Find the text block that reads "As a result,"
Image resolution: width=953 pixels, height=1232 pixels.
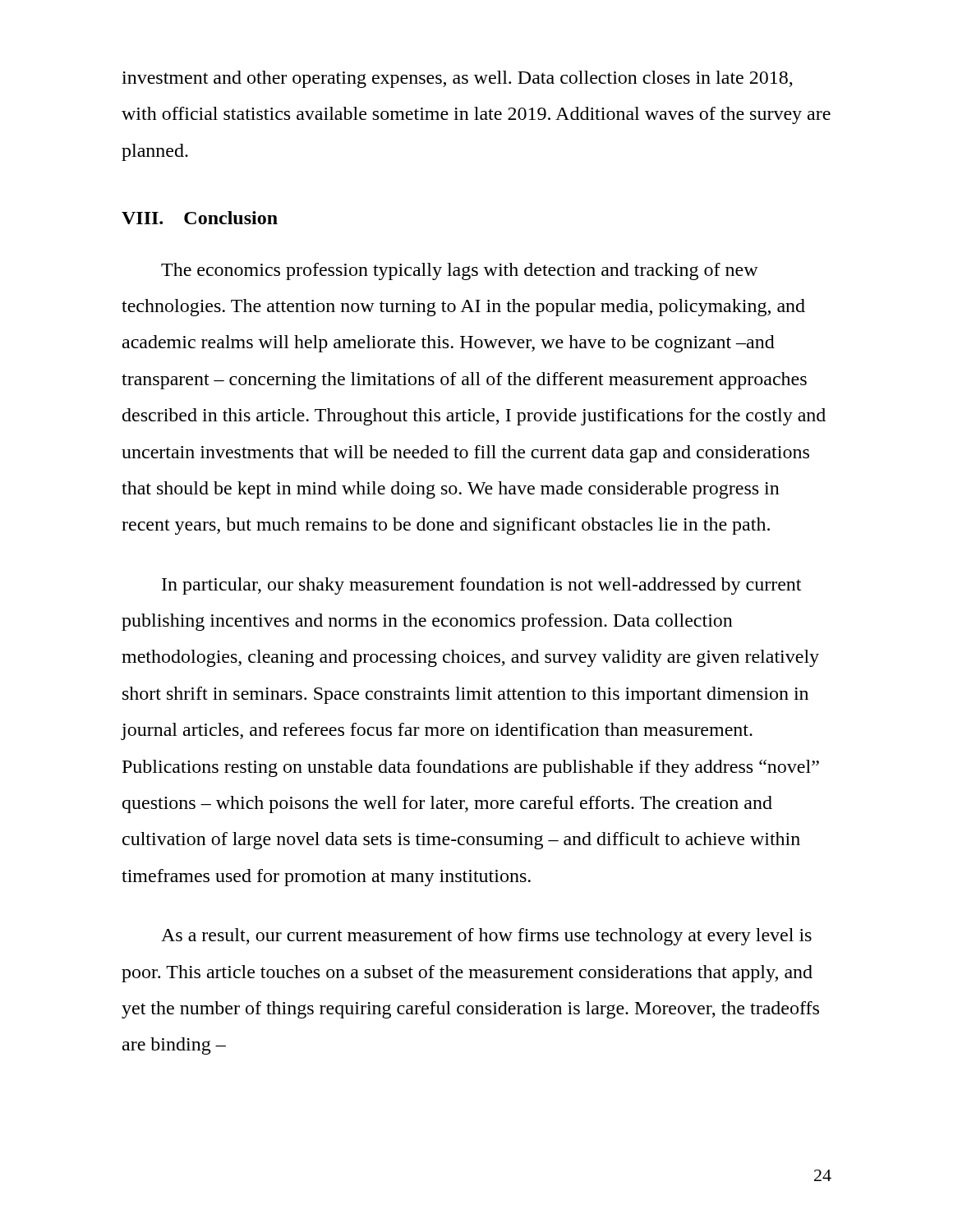coord(486,937)
